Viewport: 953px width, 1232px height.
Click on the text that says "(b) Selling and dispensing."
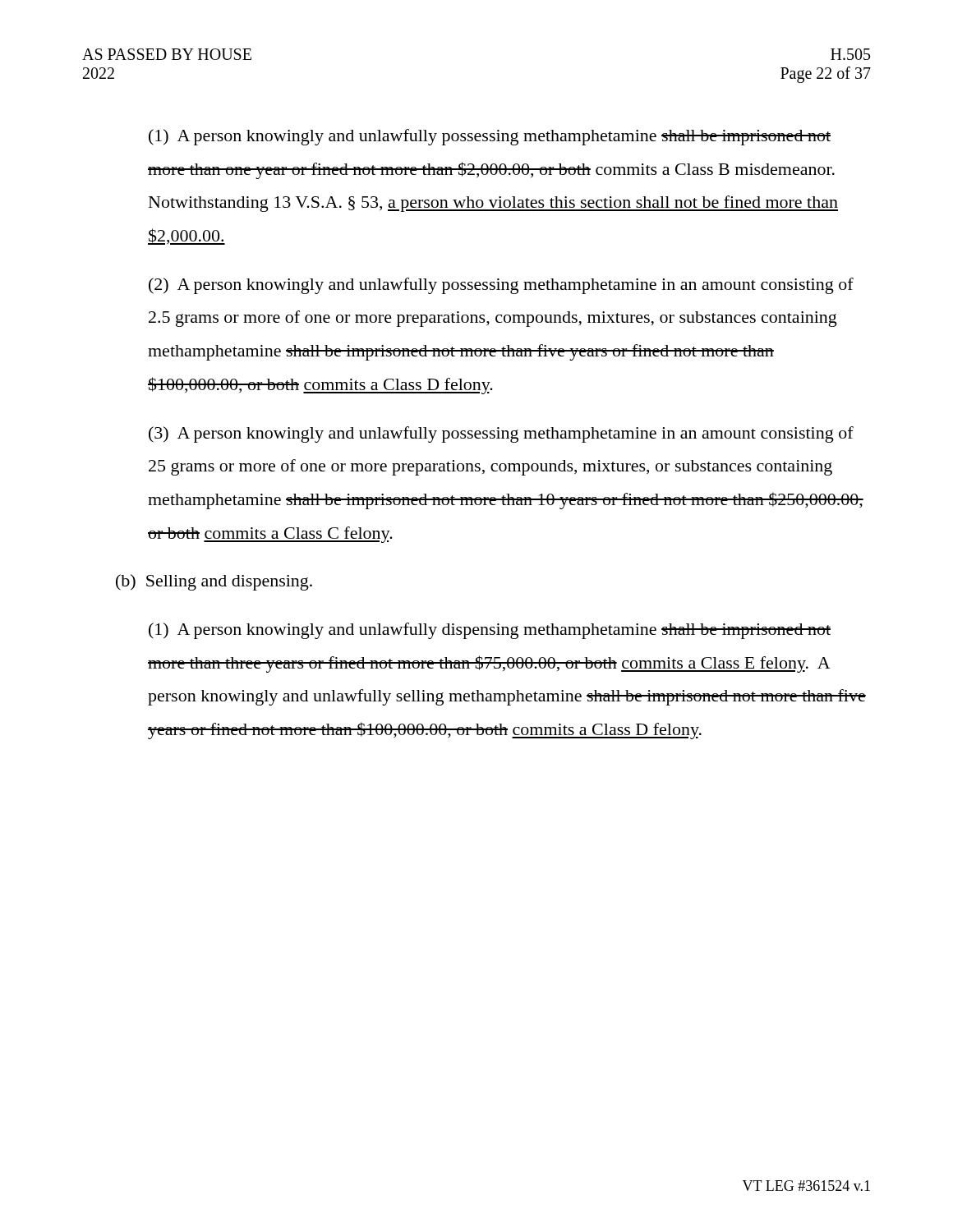pyautogui.click(x=214, y=580)
